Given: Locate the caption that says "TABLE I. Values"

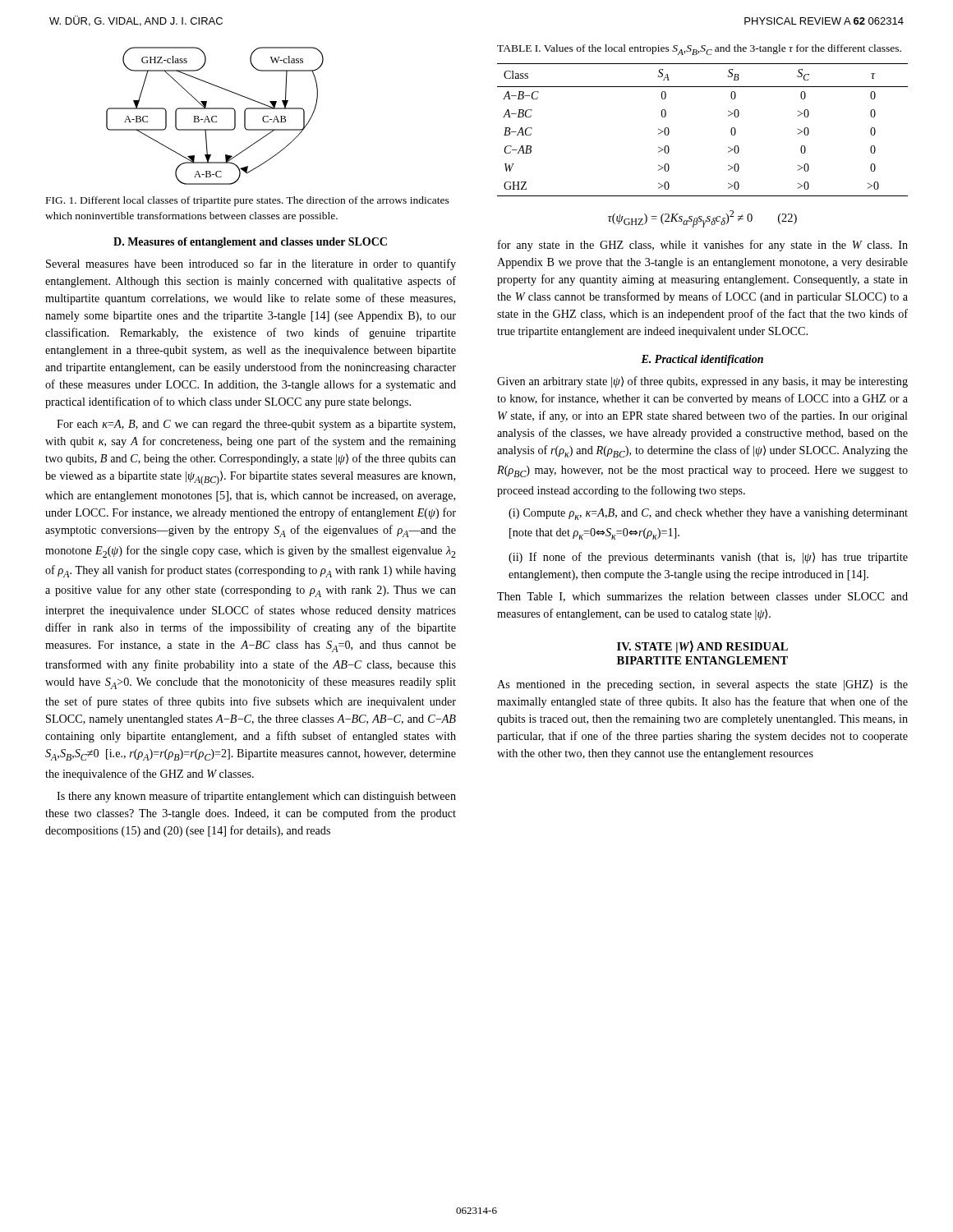Looking at the screenshot, I should (x=700, y=49).
